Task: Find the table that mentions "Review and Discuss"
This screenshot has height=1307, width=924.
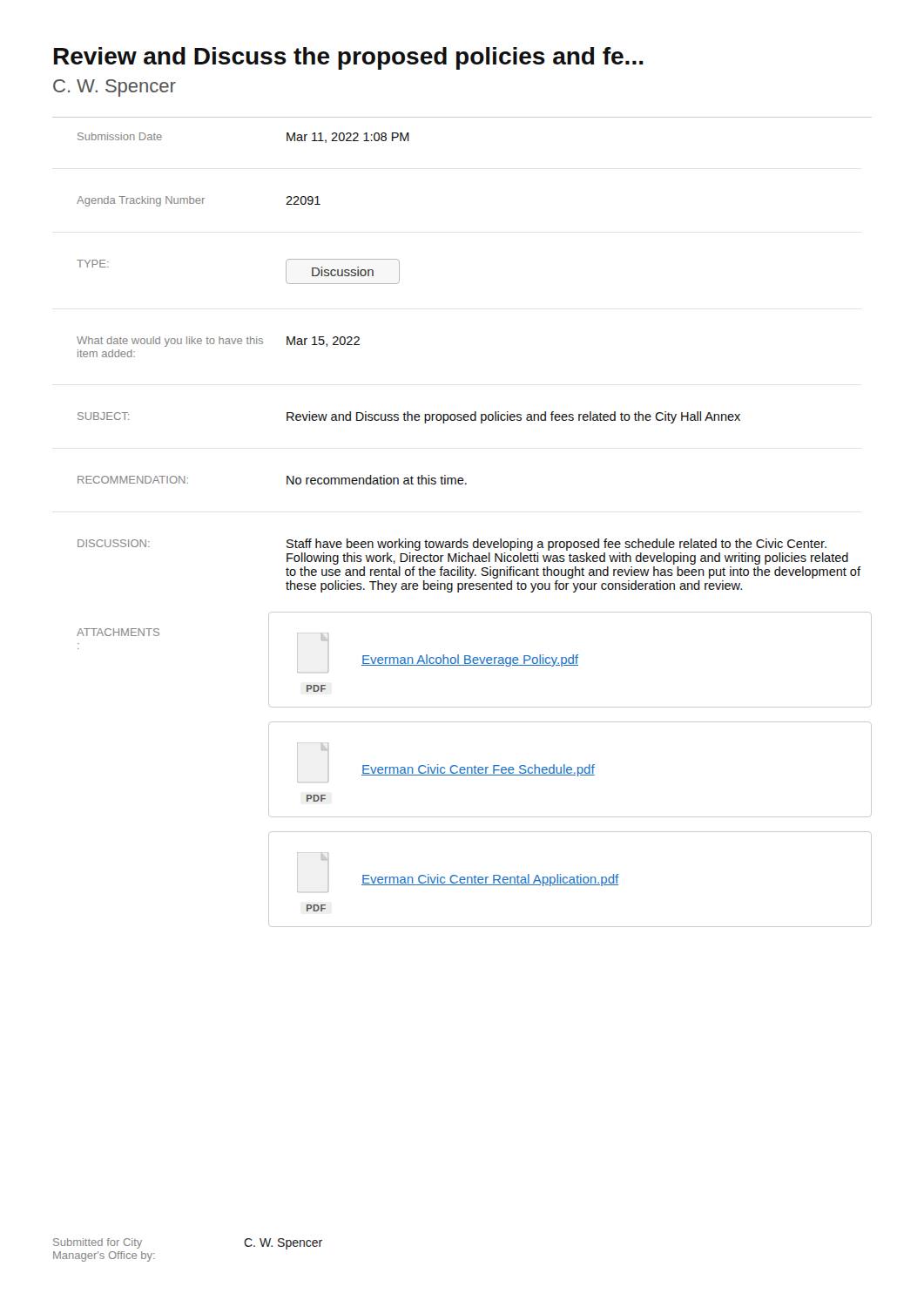Action: point(462,361)
